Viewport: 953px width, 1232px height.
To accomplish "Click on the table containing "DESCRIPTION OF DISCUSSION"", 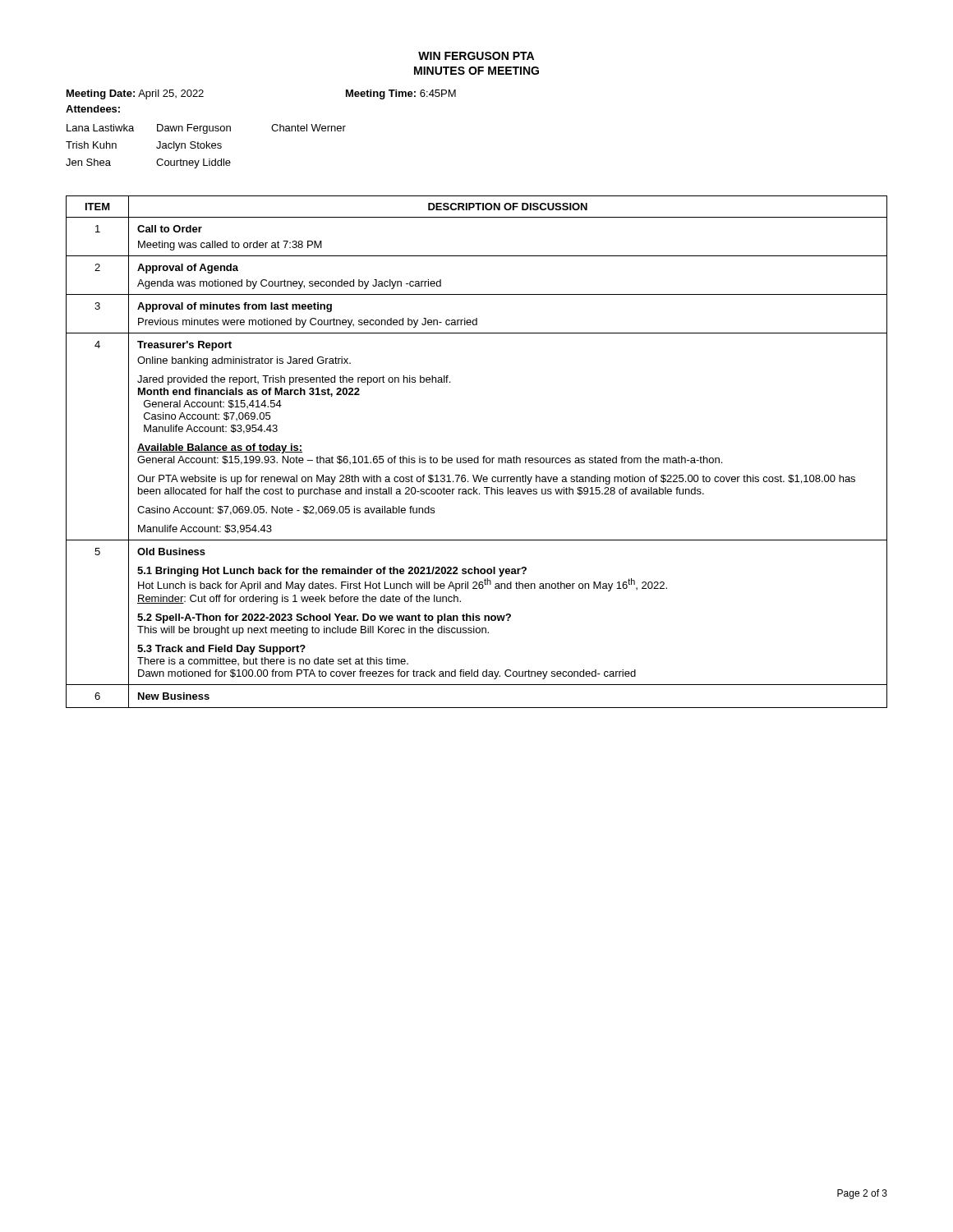I will pos(476,452).
